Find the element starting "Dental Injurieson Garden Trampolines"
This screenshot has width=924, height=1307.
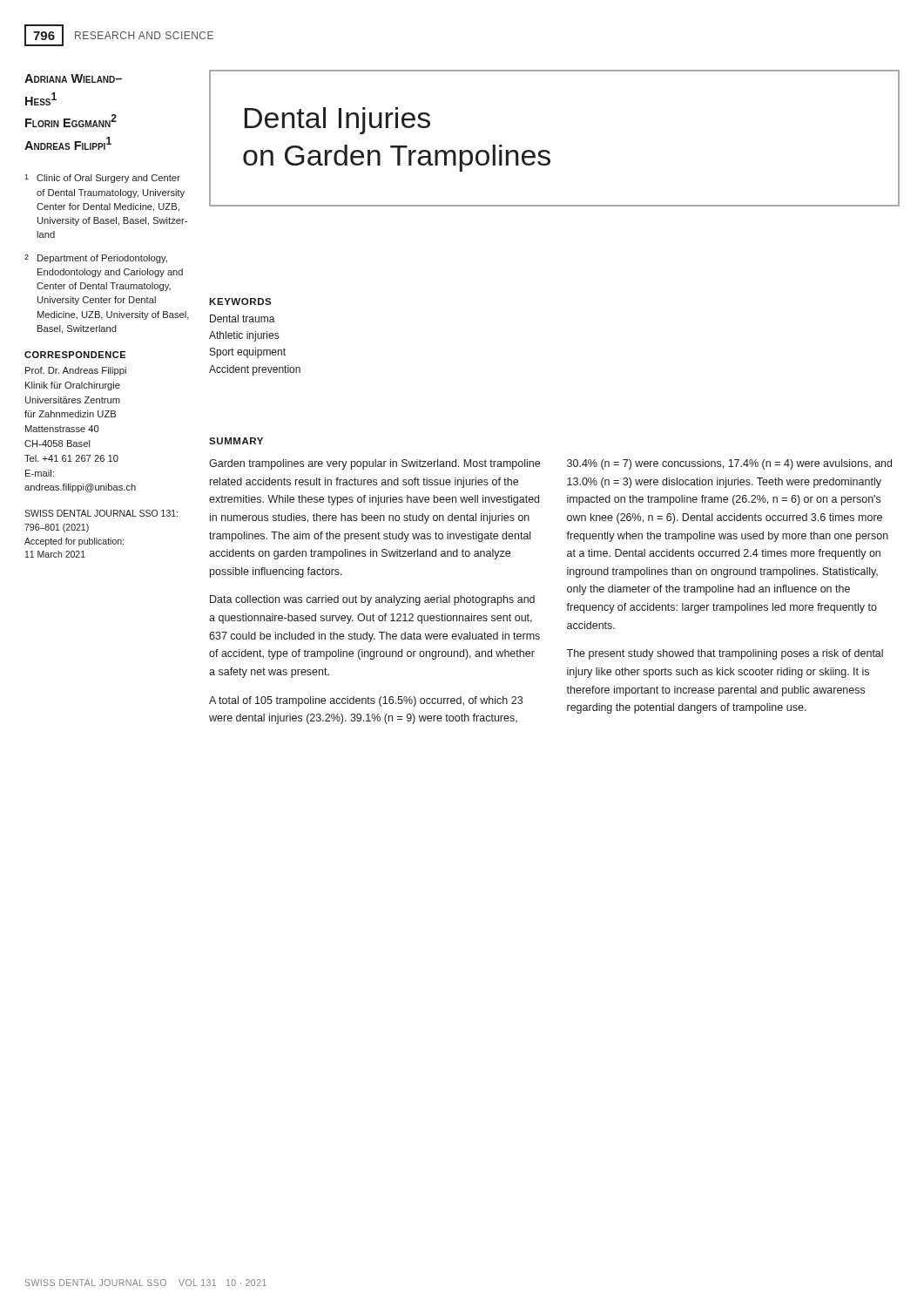coord(554,136)
